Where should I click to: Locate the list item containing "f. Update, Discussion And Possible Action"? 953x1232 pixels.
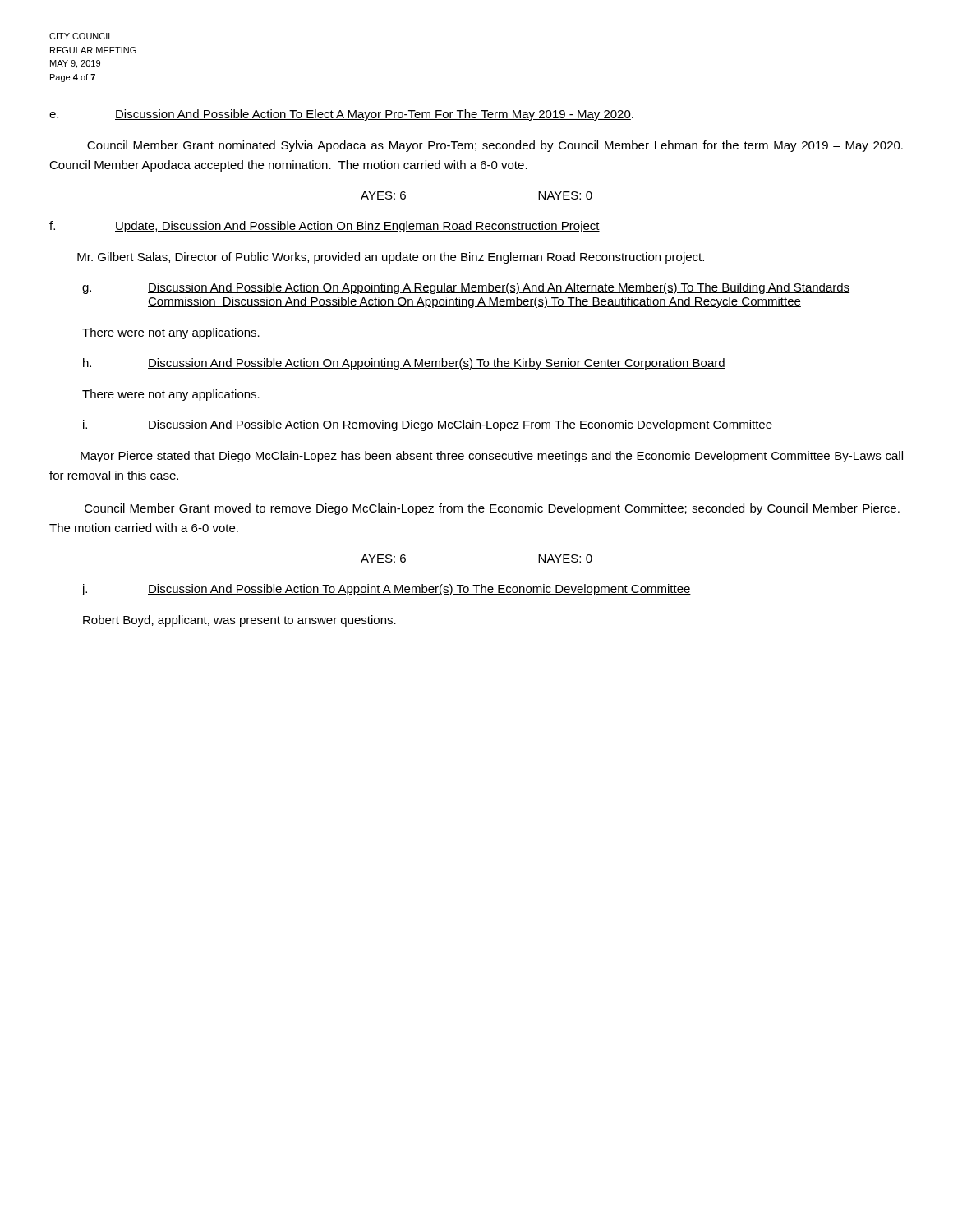[476, 225]
